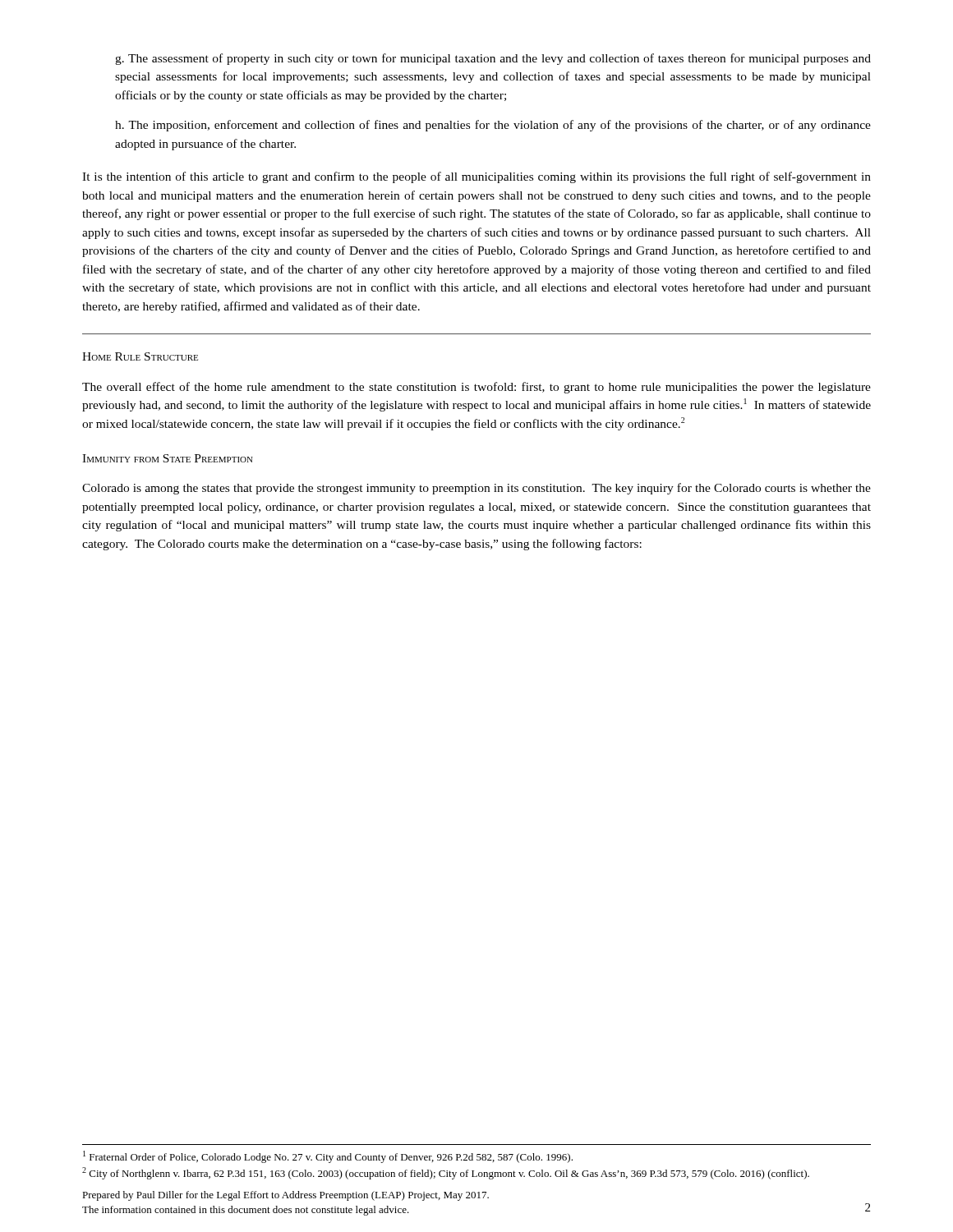The image size is (953, 1232).
Task: Click on the text block with the text "It is the intention of this"
Action: (x=476, y=241)
